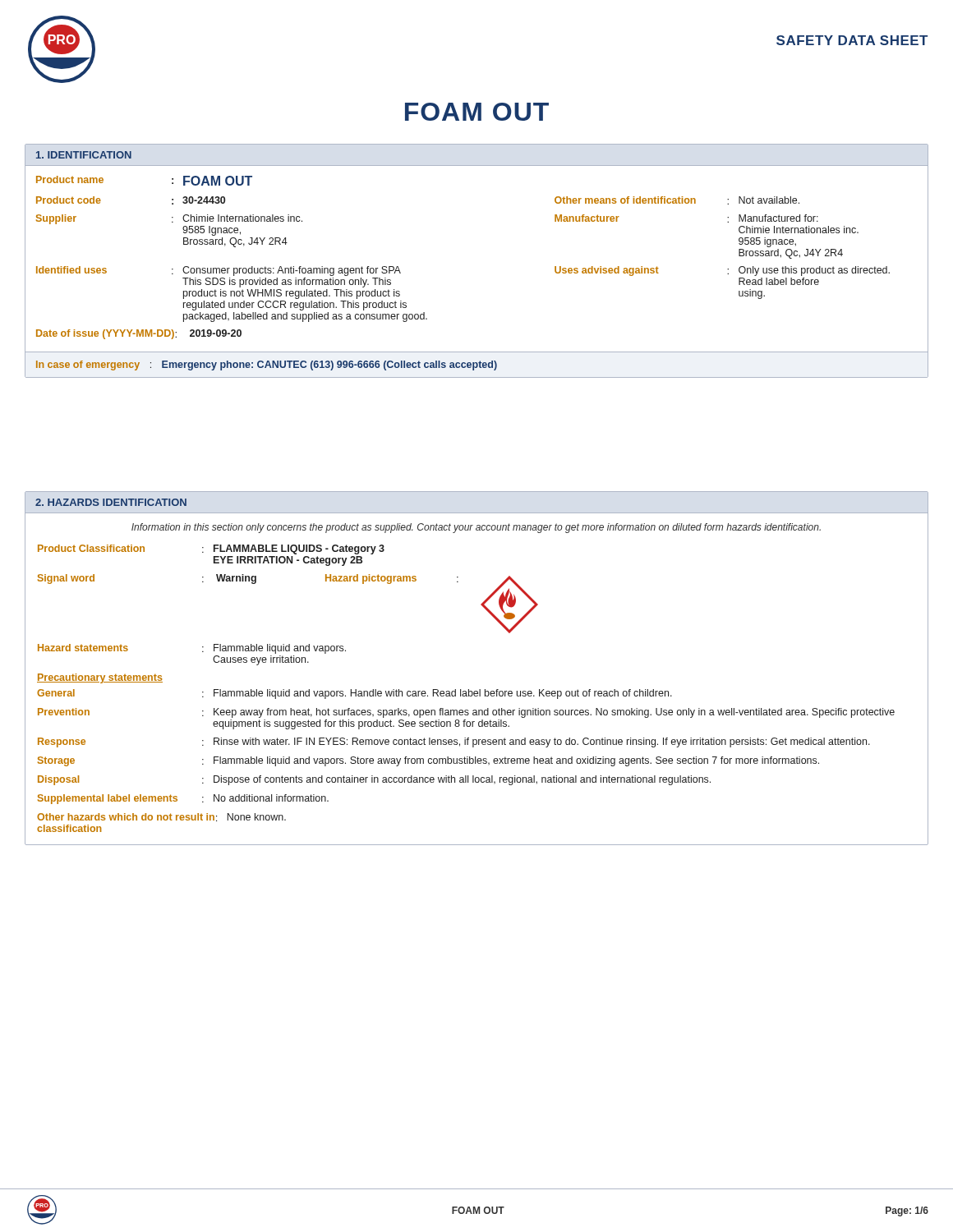
Task: Find the illustration
Action: click(509, 606)
